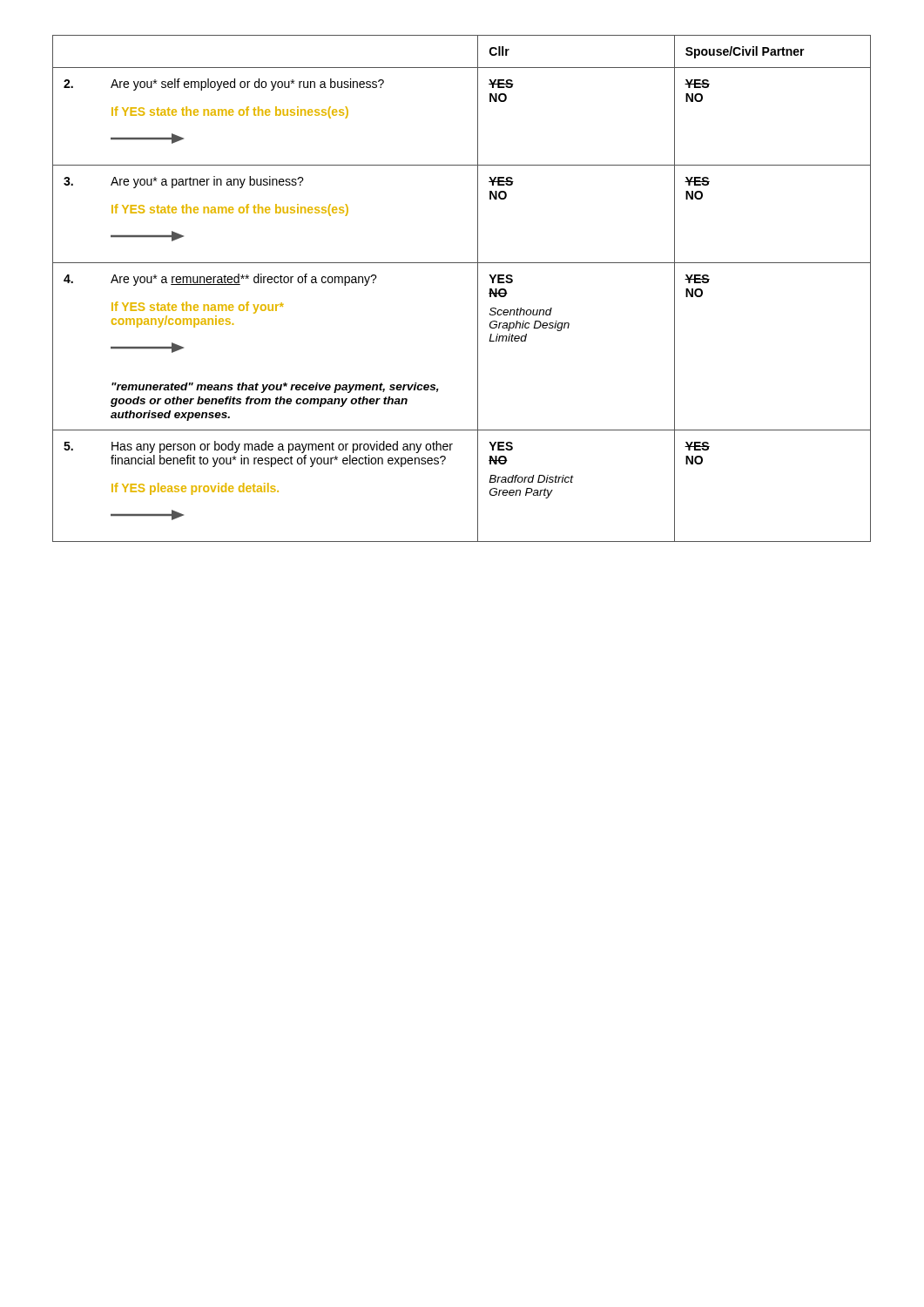The height and width of the screenshot is (1307, 924).
Task: Select the table that reads "Spouse/Civil Partner"
Action: coord(462,288)
